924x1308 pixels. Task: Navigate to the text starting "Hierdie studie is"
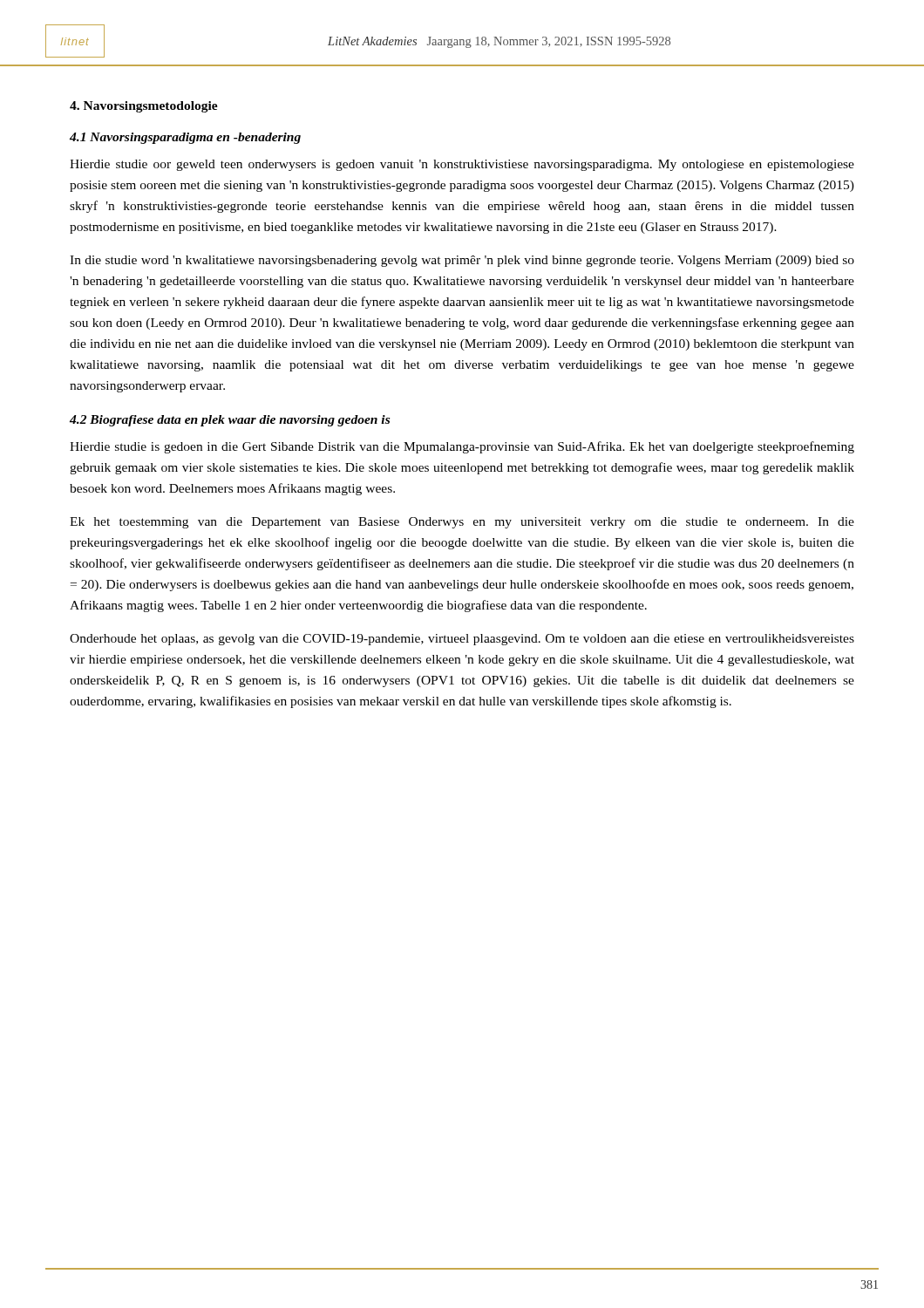[x=462, y=467]
